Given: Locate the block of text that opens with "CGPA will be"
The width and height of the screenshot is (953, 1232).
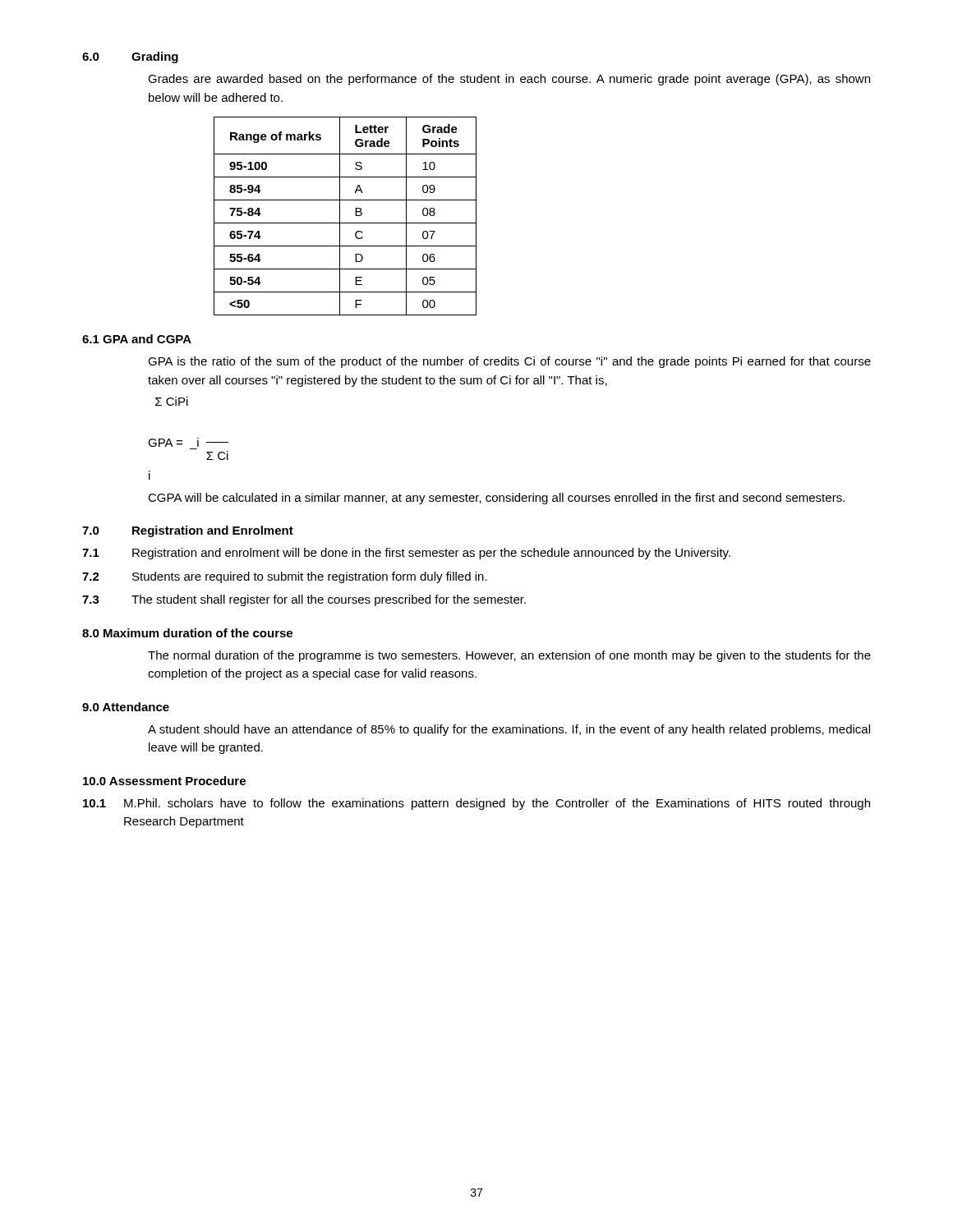Looking at the screenshot, I should pos(497,497).
